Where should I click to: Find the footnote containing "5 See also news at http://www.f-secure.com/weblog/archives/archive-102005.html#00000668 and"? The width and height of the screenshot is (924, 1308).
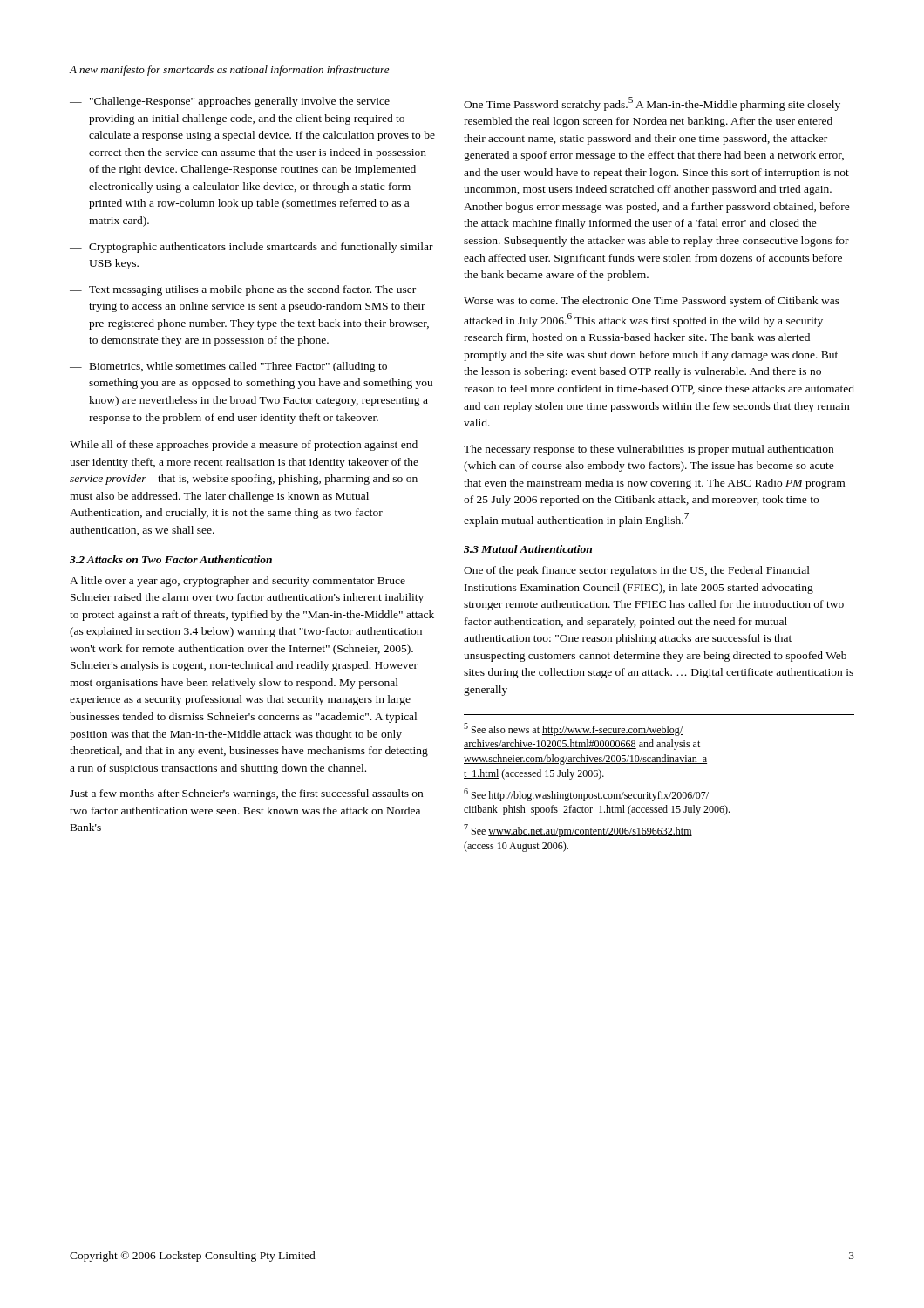[x=585, y=750]
